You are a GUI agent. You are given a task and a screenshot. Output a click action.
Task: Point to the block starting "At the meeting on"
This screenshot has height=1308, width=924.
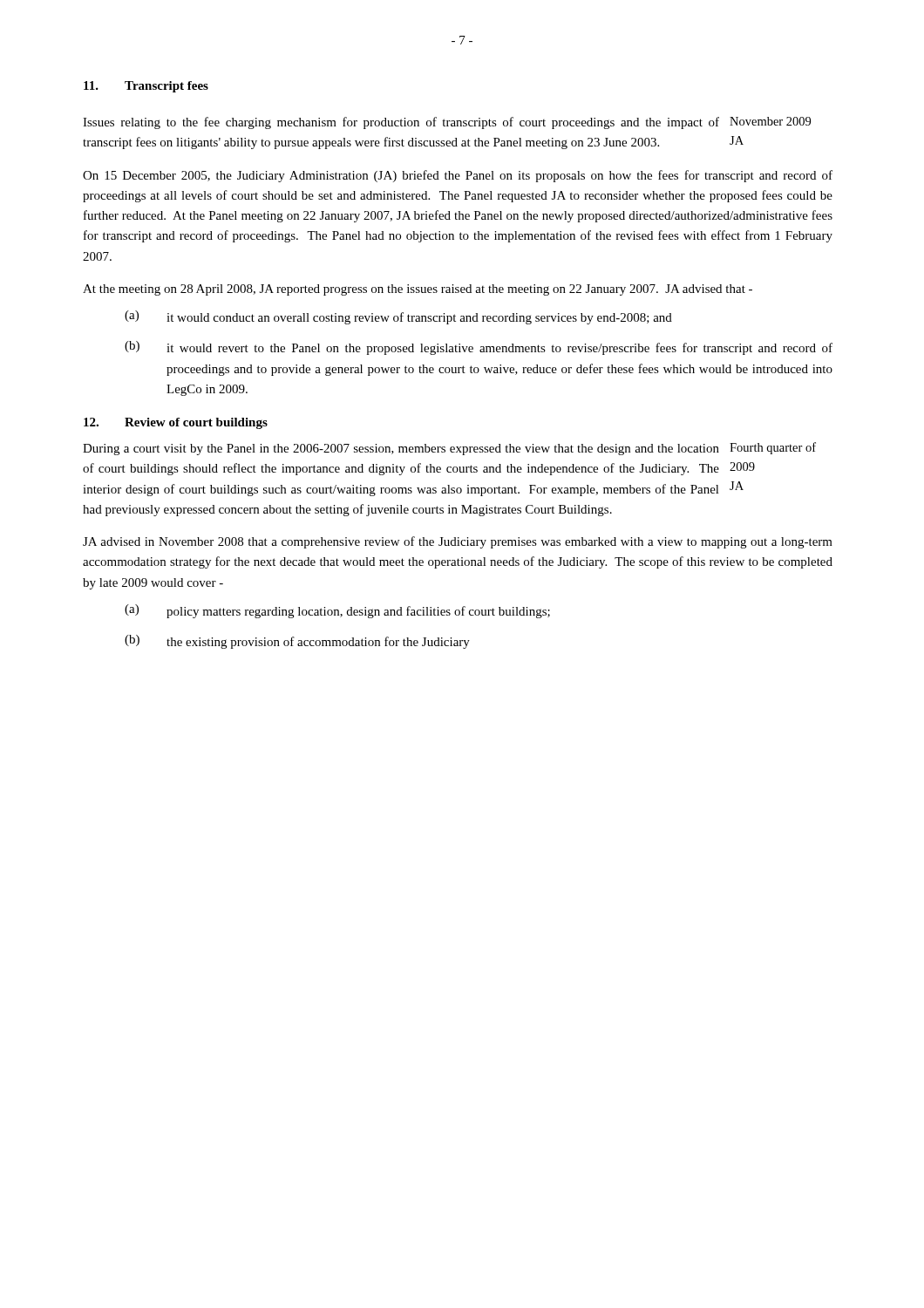[x=418, y=288]
